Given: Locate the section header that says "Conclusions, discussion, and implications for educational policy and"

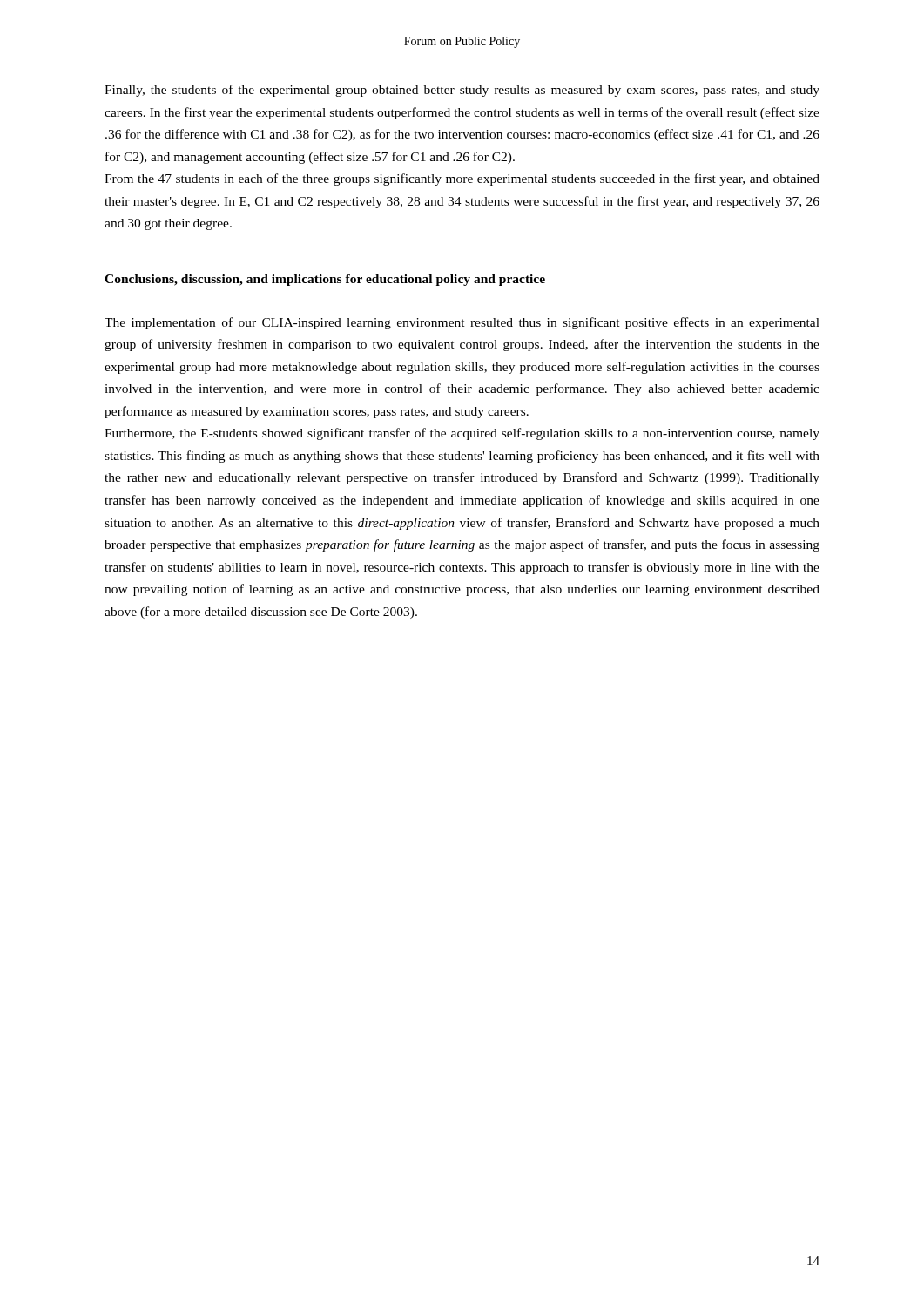Looking at the screenshot, I should [x=325, y=278].
